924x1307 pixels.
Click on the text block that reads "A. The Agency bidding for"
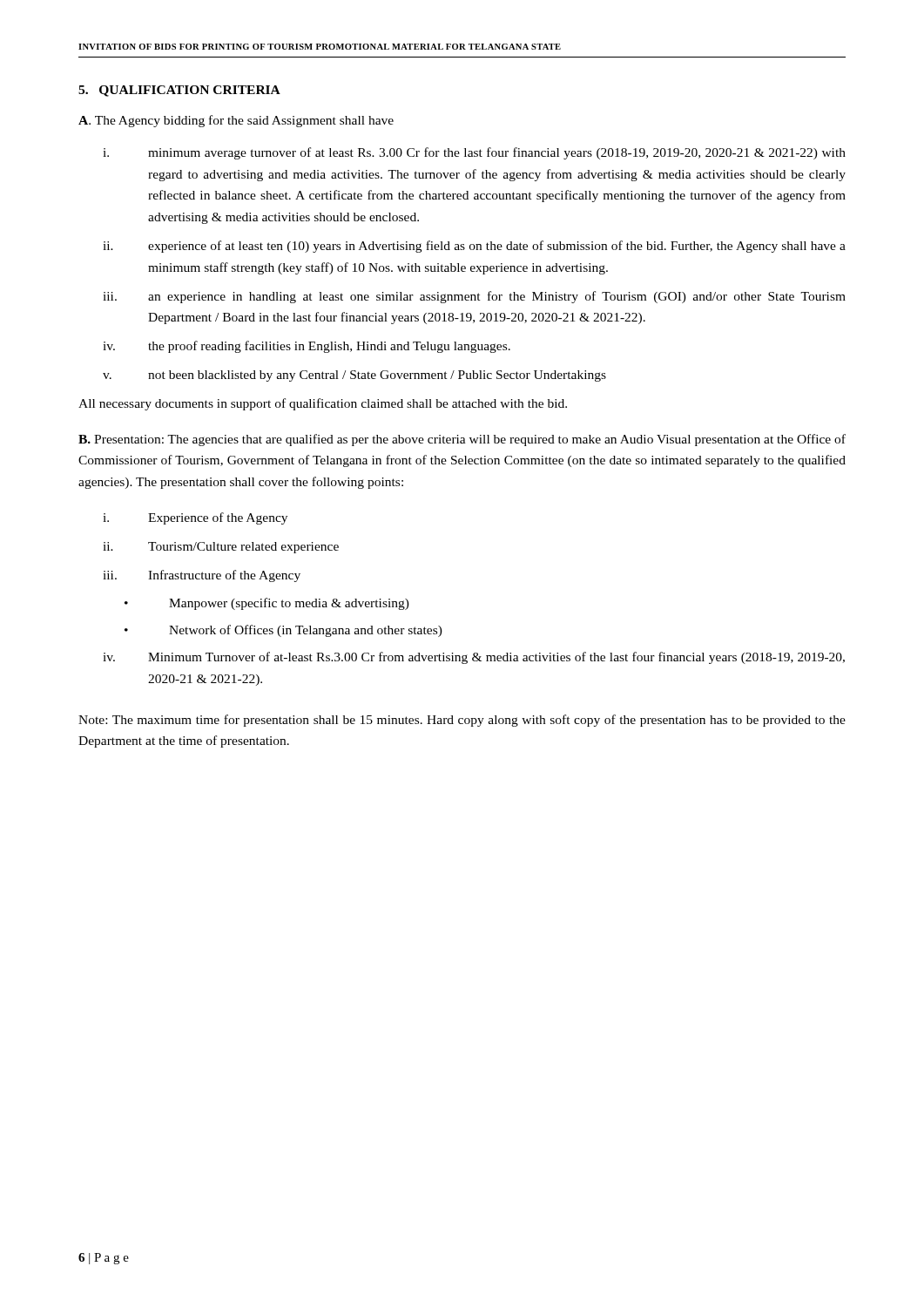[236, 120]
